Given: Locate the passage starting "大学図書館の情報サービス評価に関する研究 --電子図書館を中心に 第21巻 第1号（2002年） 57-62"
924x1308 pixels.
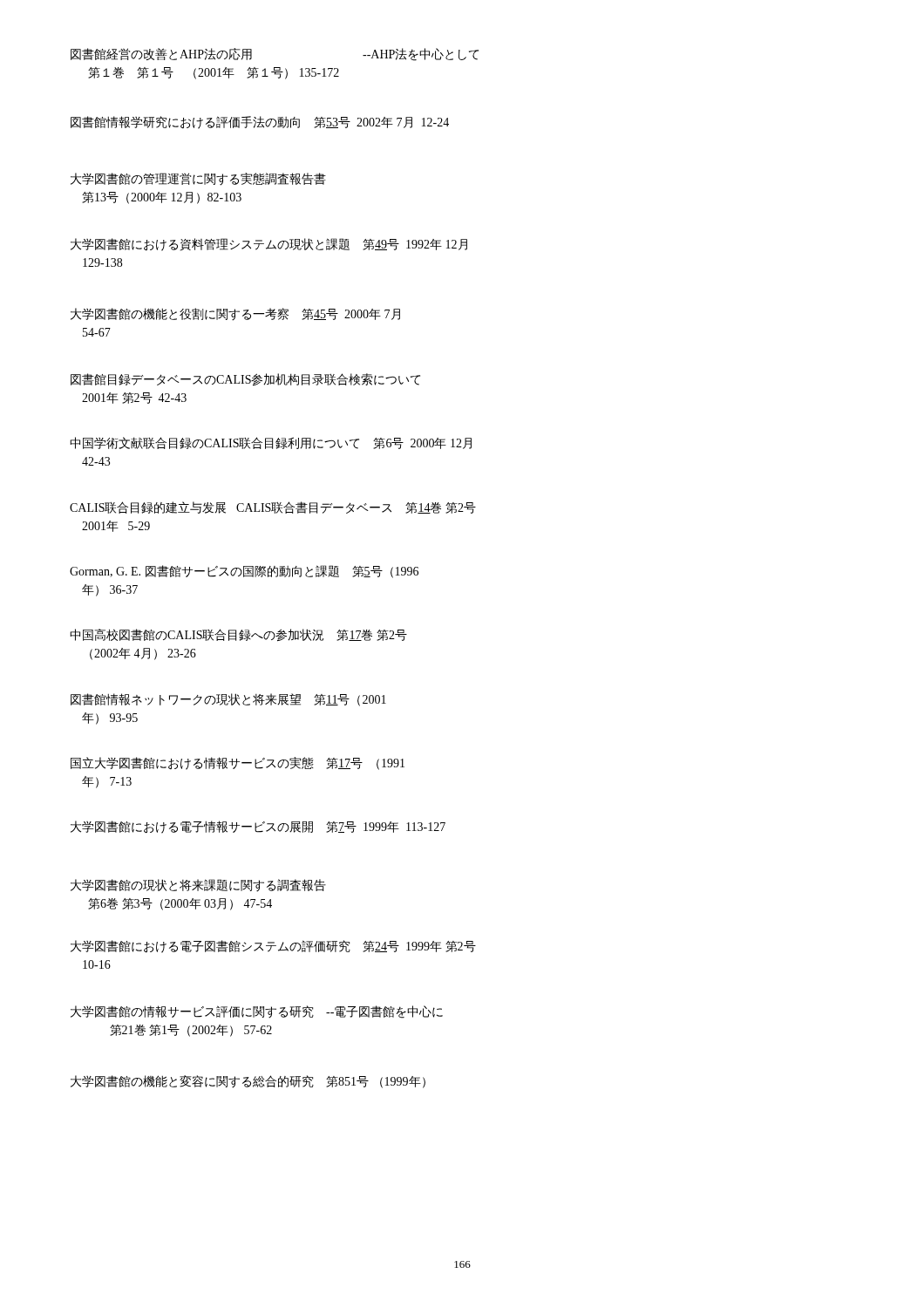Looking at the screenshot, I should pos(257,1021).
